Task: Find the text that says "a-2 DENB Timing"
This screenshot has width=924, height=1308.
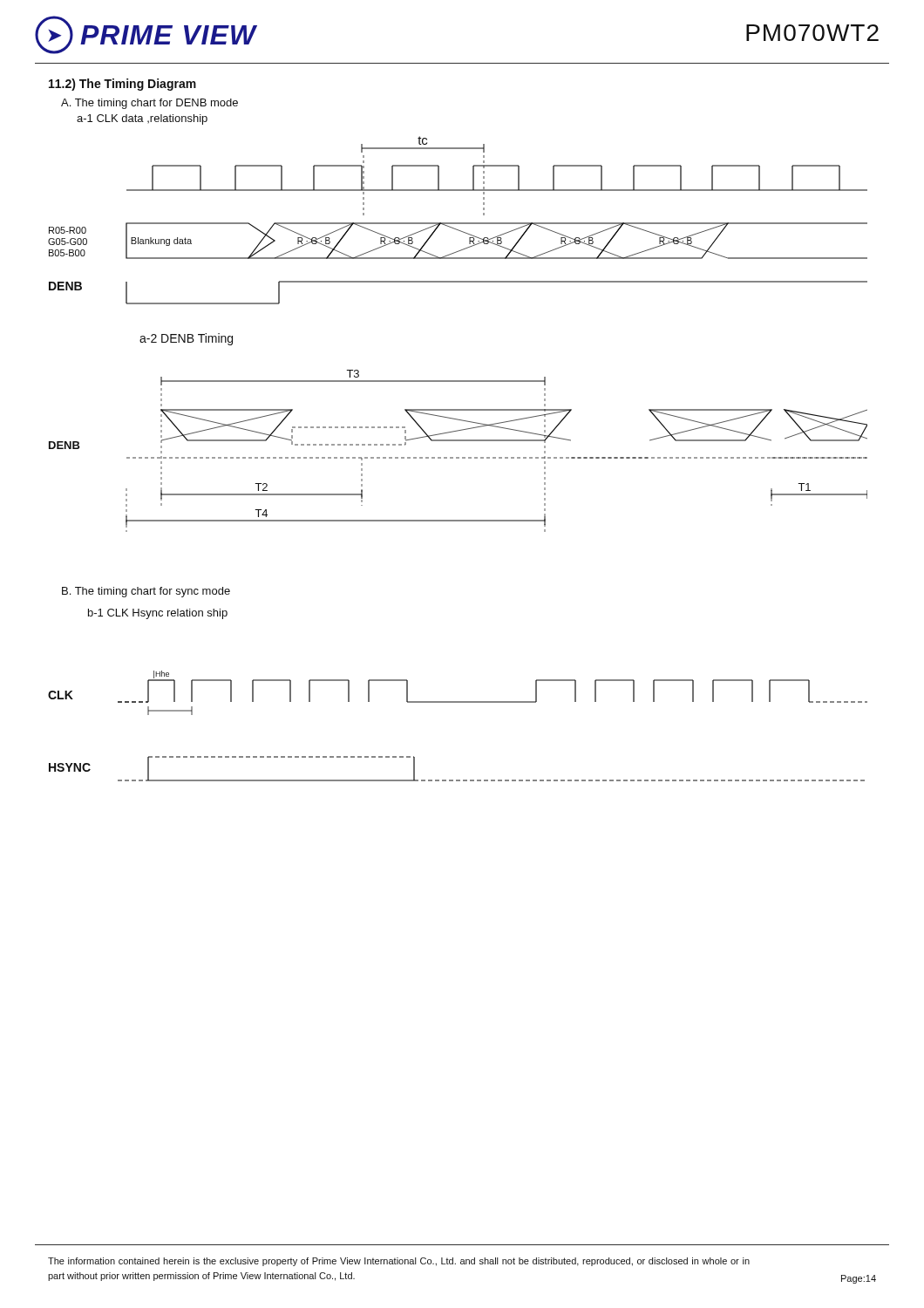Action: 187,338
